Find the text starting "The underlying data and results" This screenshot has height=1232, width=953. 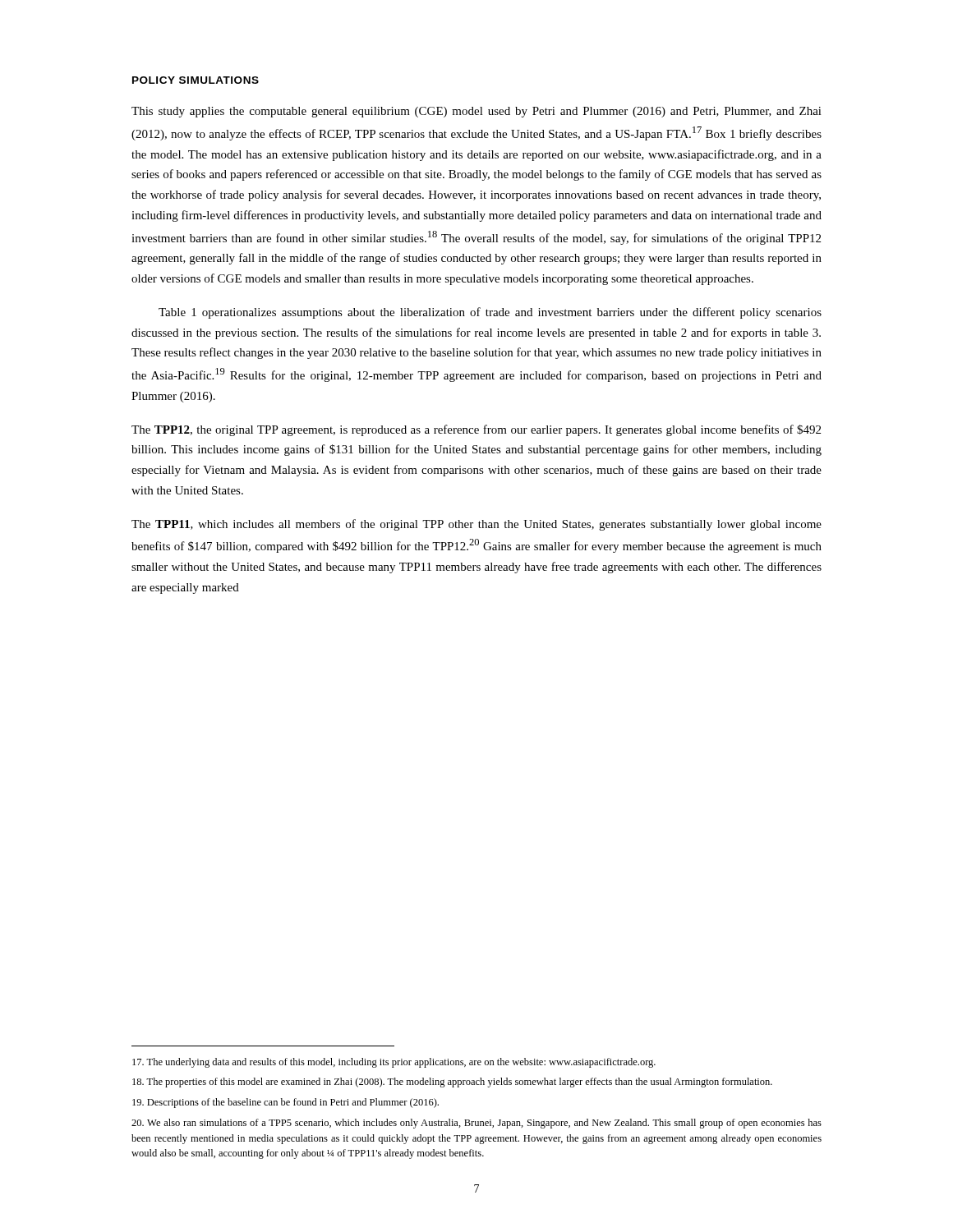[x=394, y=1062]
